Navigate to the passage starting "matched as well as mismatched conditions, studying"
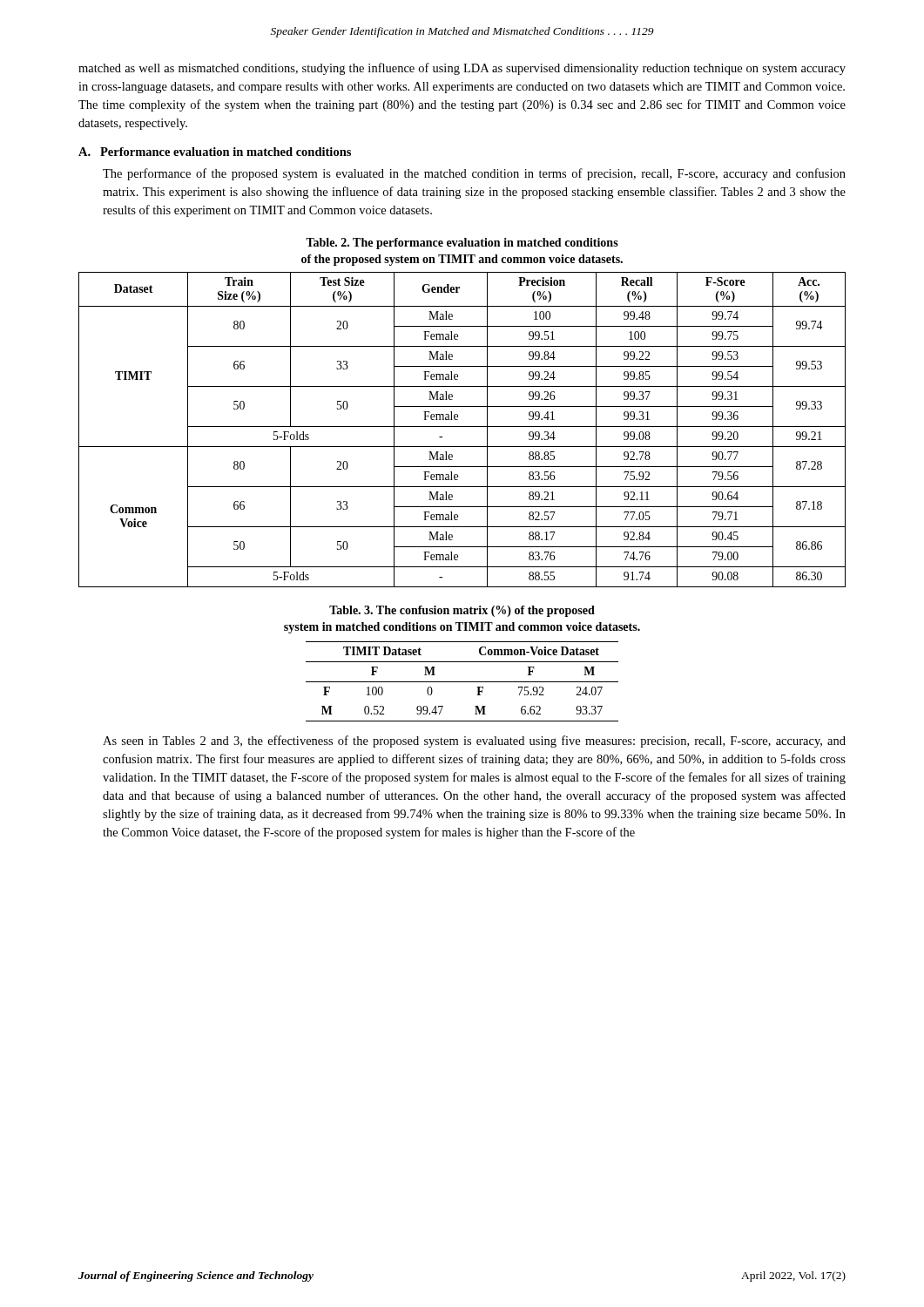 tap(462, 96)
